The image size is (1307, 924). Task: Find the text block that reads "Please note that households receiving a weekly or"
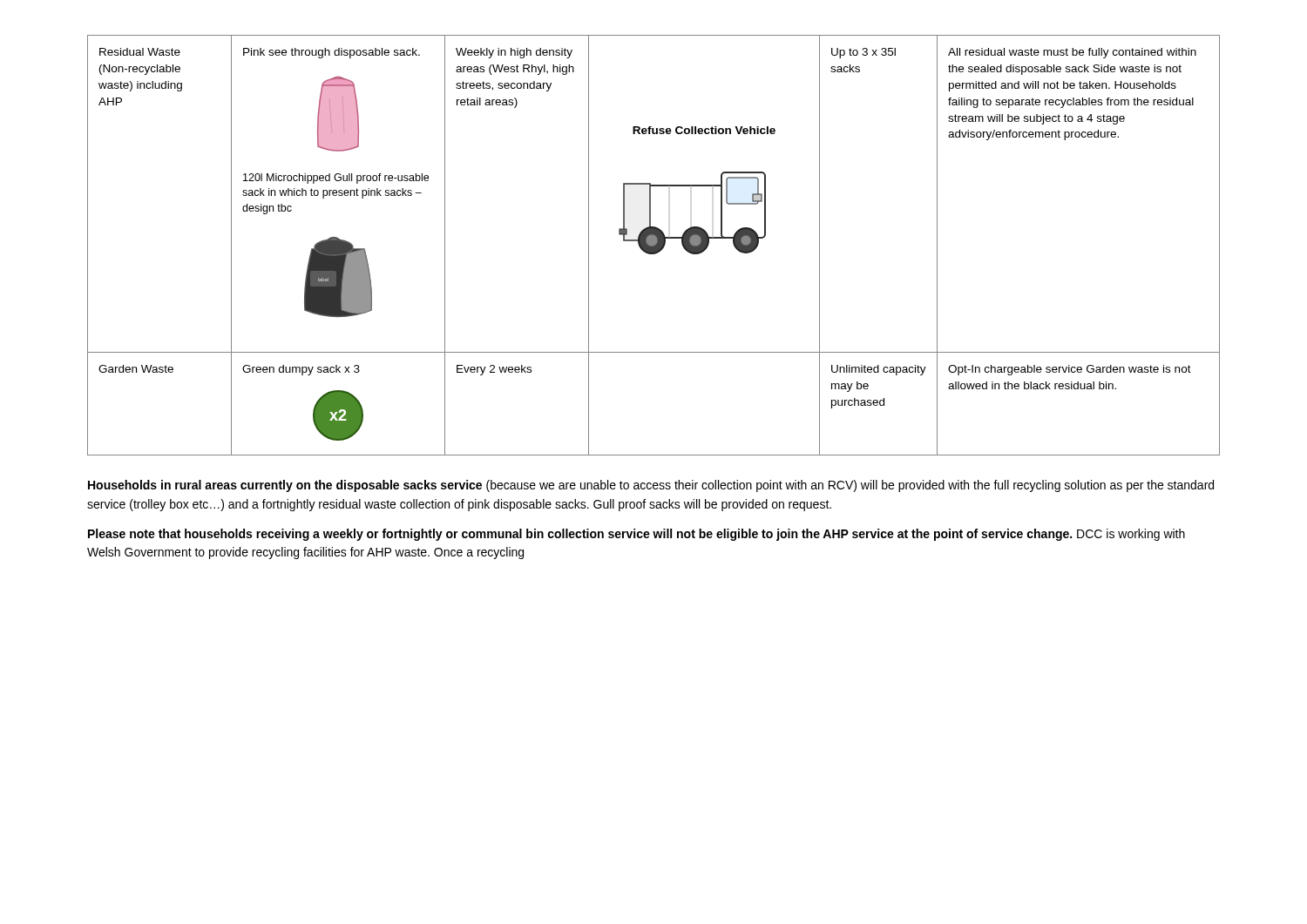point(636,543)
